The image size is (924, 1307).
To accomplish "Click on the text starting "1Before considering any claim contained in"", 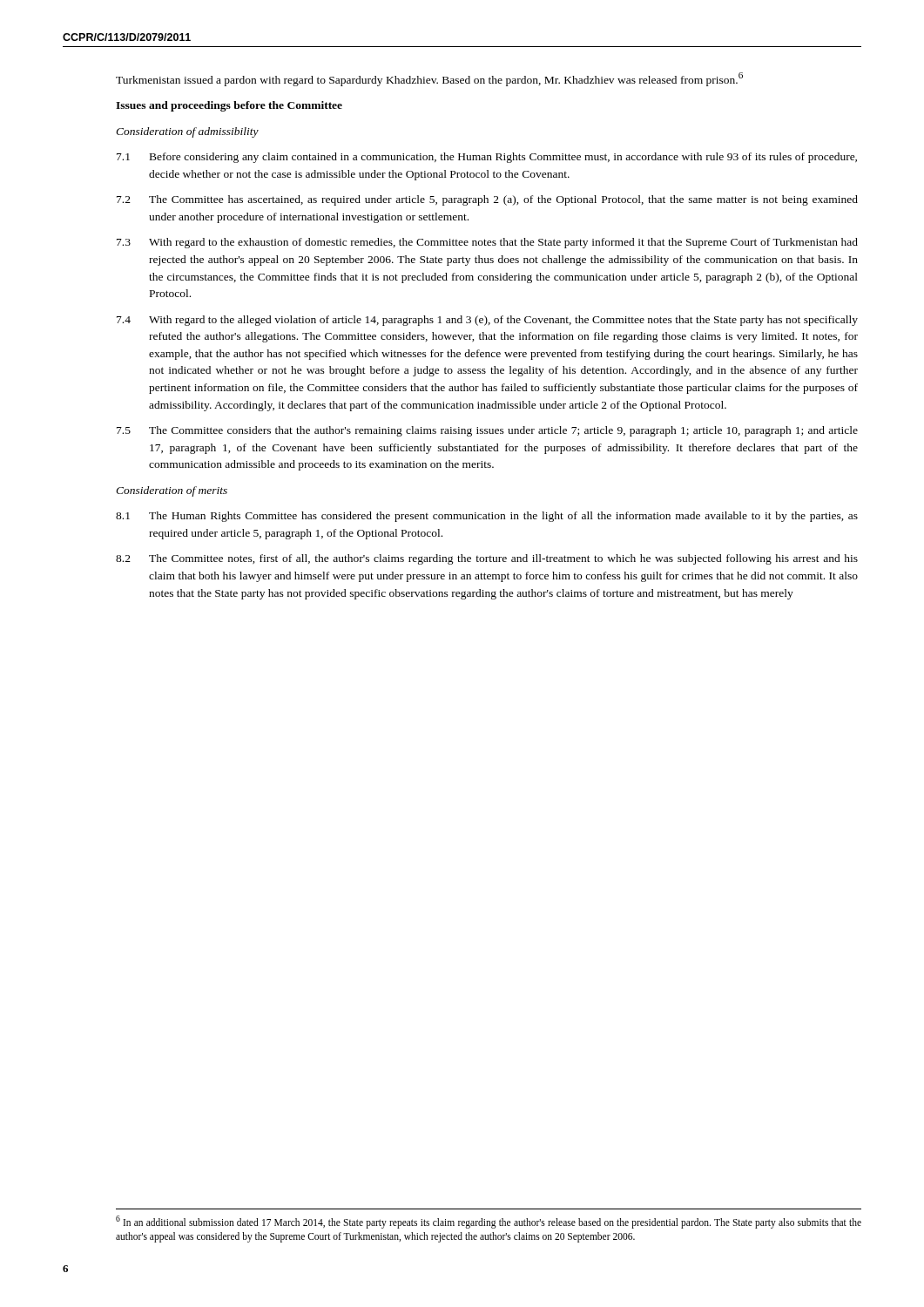I will [x=489, y=165].
